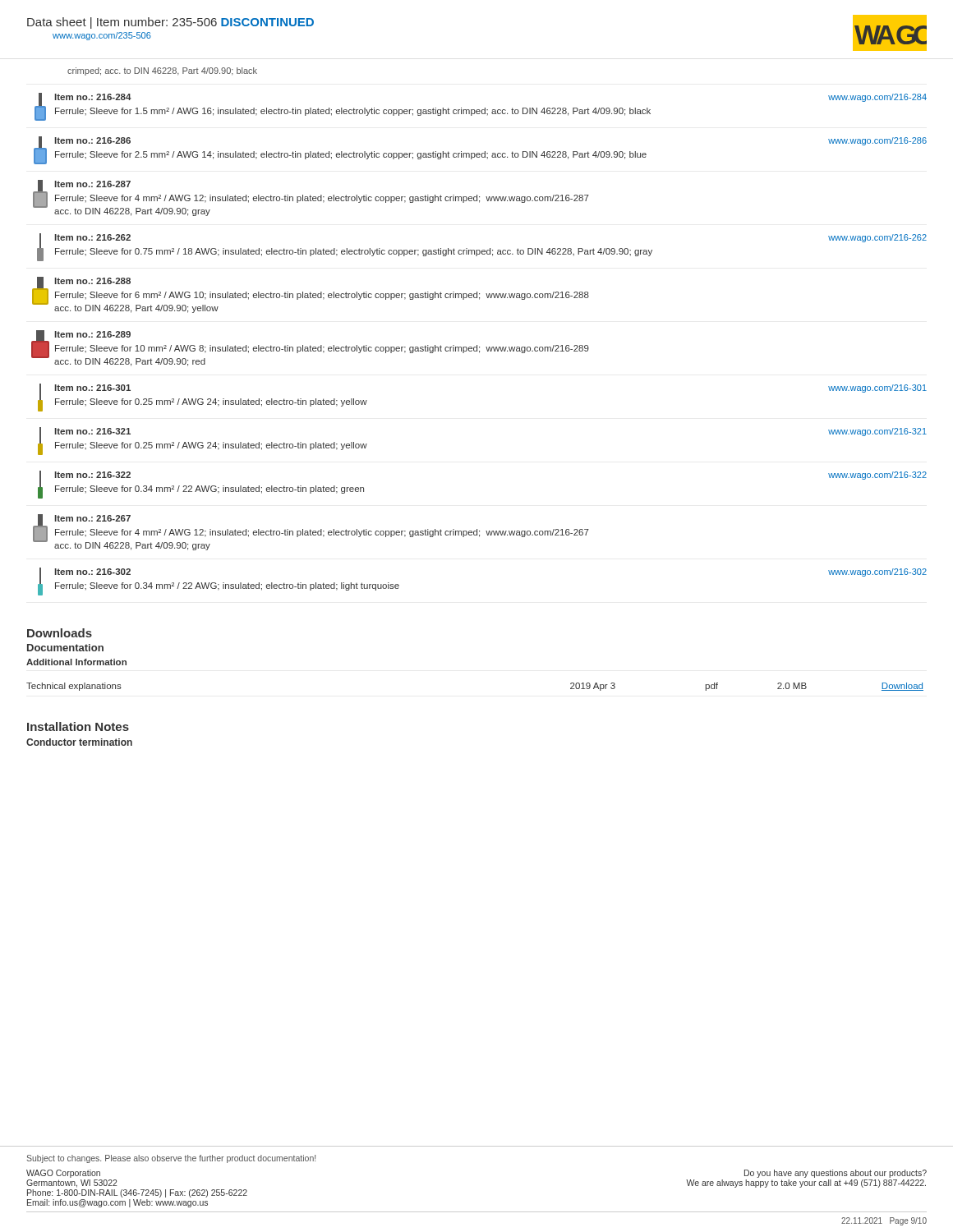Select the section header that reads "Installation Notes"

(78, 726)
